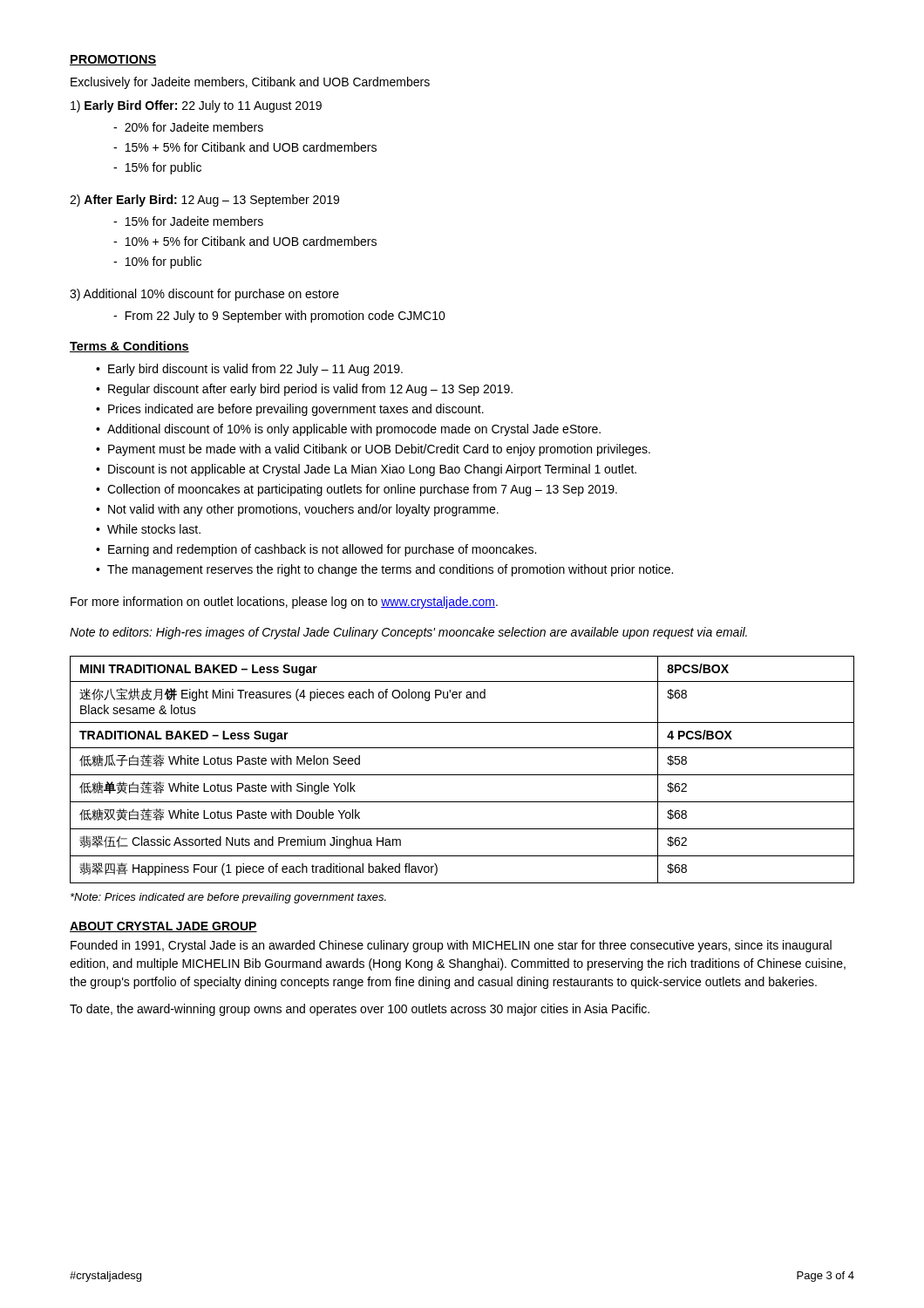Image resolution: width=924 pixels, height=1308 pixels.
Task: Select the text block starting "-10% + 5% for Citibank"
Action: (245, 242)
